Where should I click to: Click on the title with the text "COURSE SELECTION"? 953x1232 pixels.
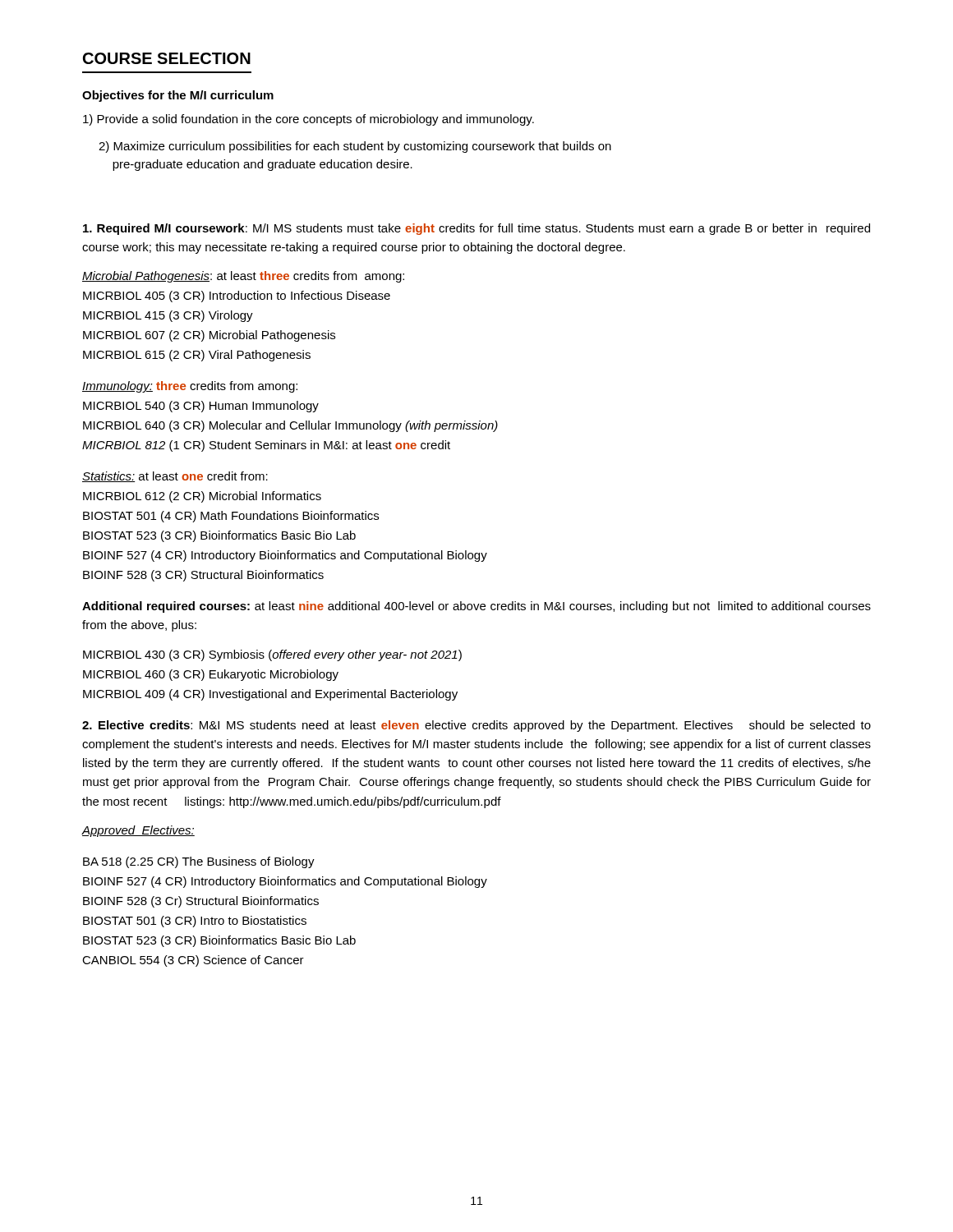[167, 61]
